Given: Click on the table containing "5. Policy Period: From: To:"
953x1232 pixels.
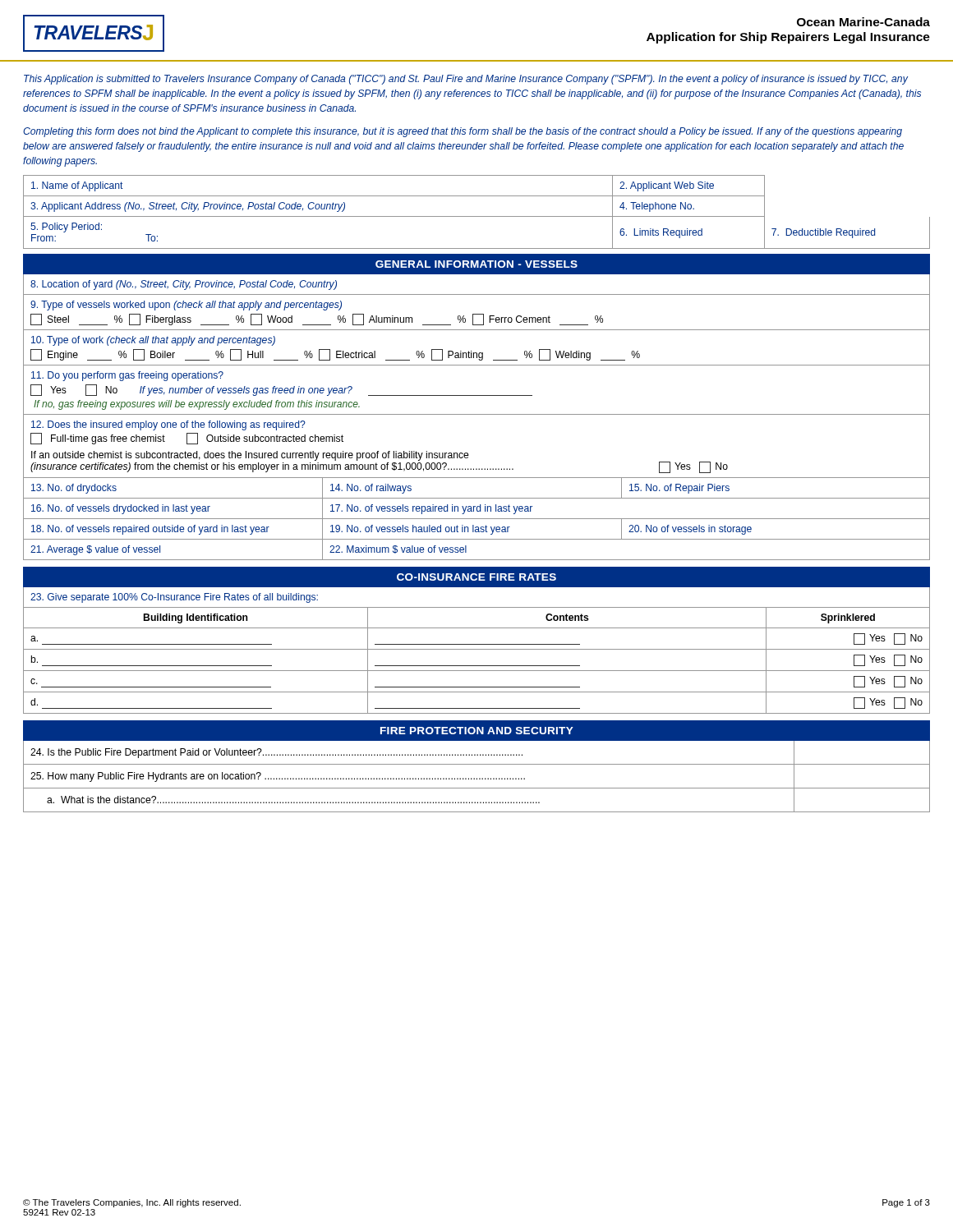Looking at the screenshot, I should (476, 212).
